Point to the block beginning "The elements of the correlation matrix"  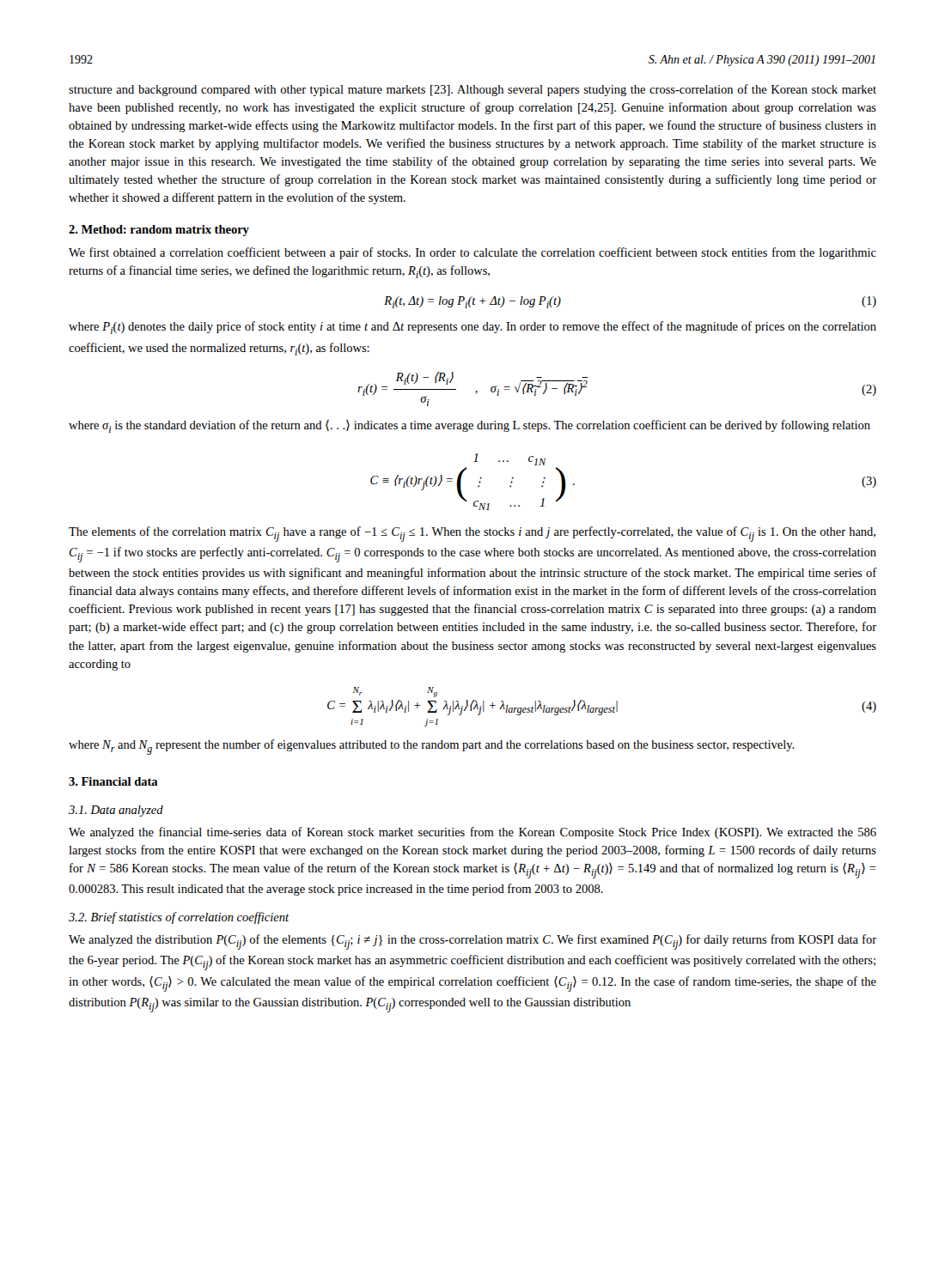(x=472, y=598)
